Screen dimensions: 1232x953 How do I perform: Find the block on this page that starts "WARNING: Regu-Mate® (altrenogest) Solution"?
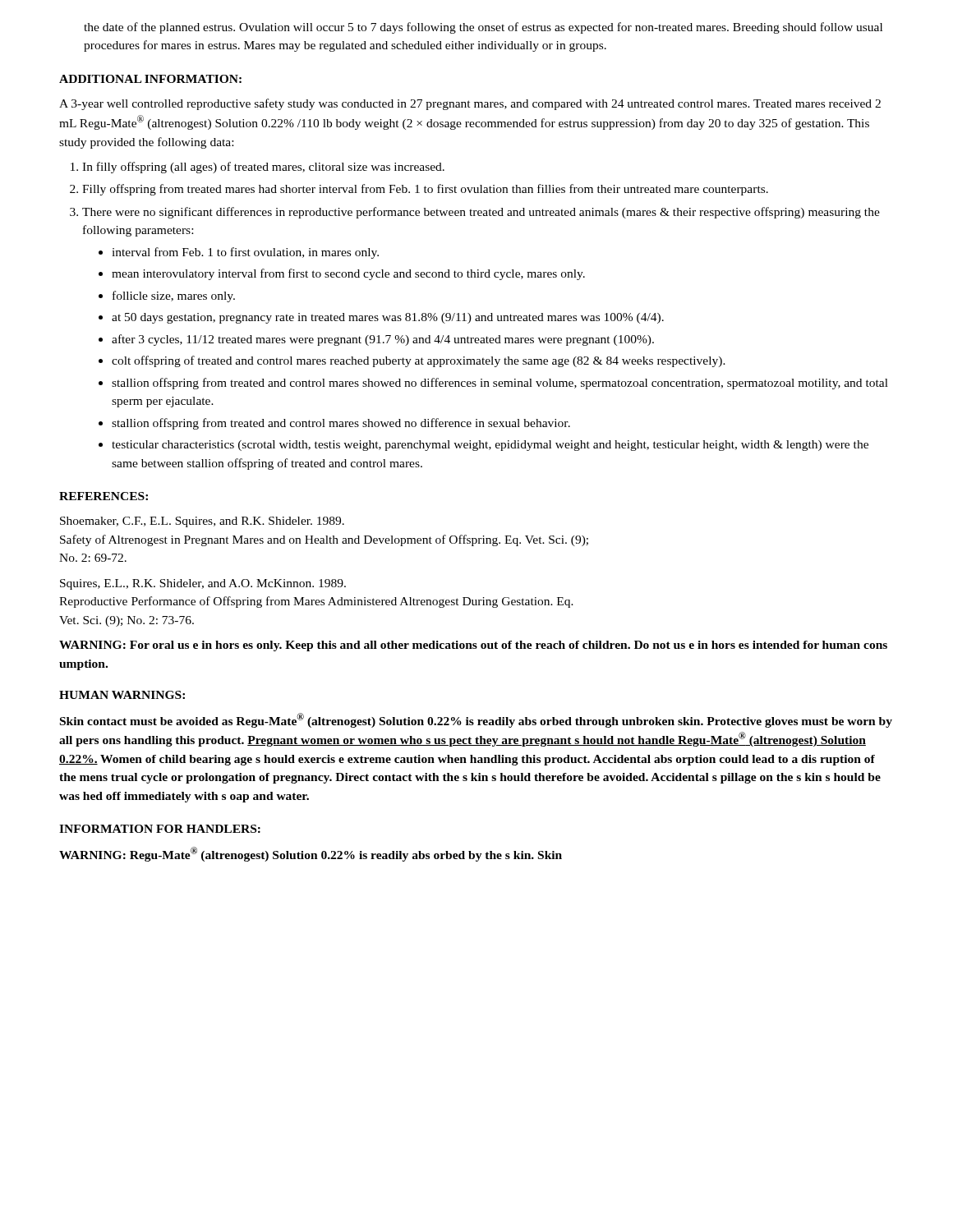click(311, 854)
